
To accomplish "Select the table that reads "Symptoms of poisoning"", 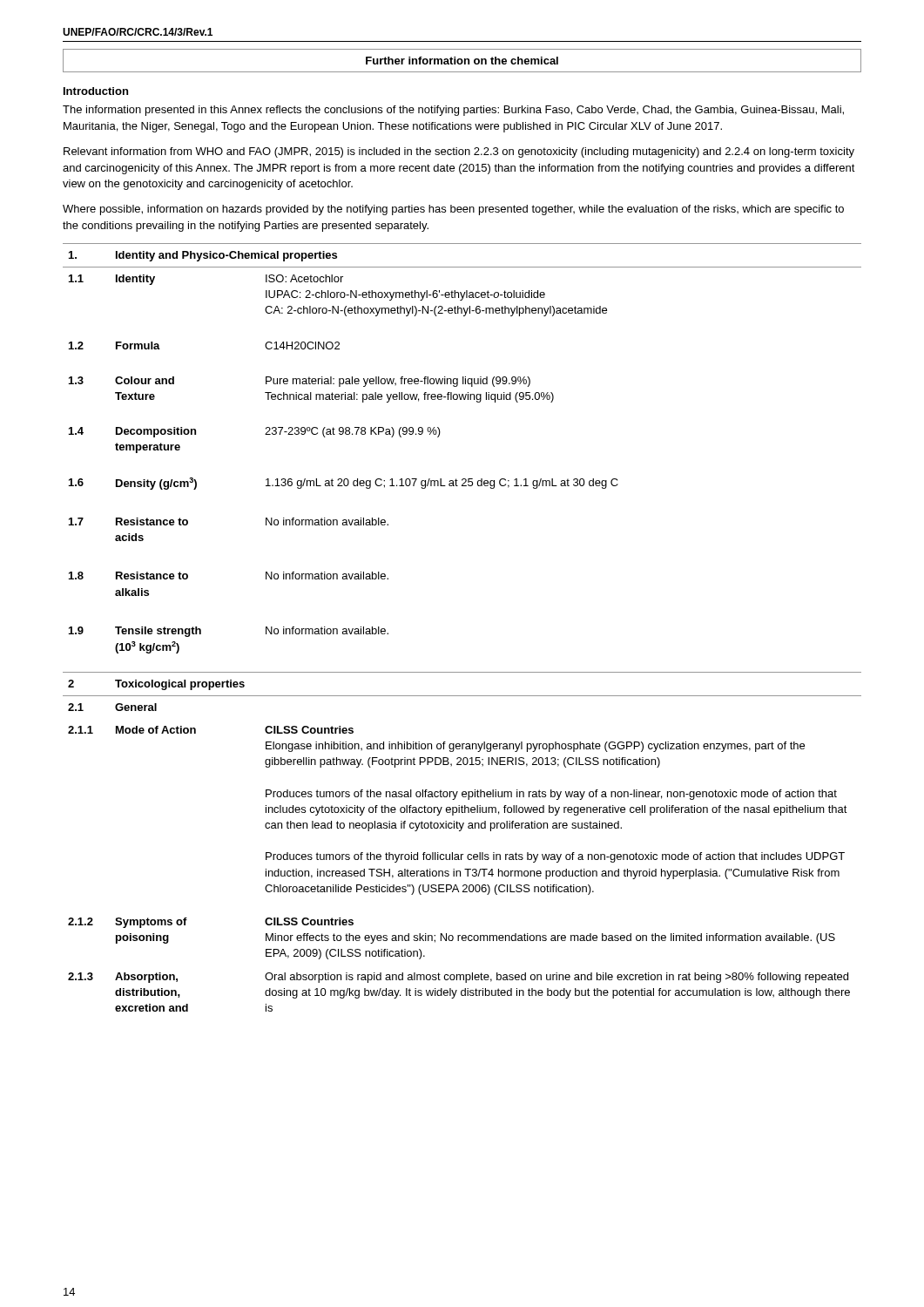I will (462, 631).
